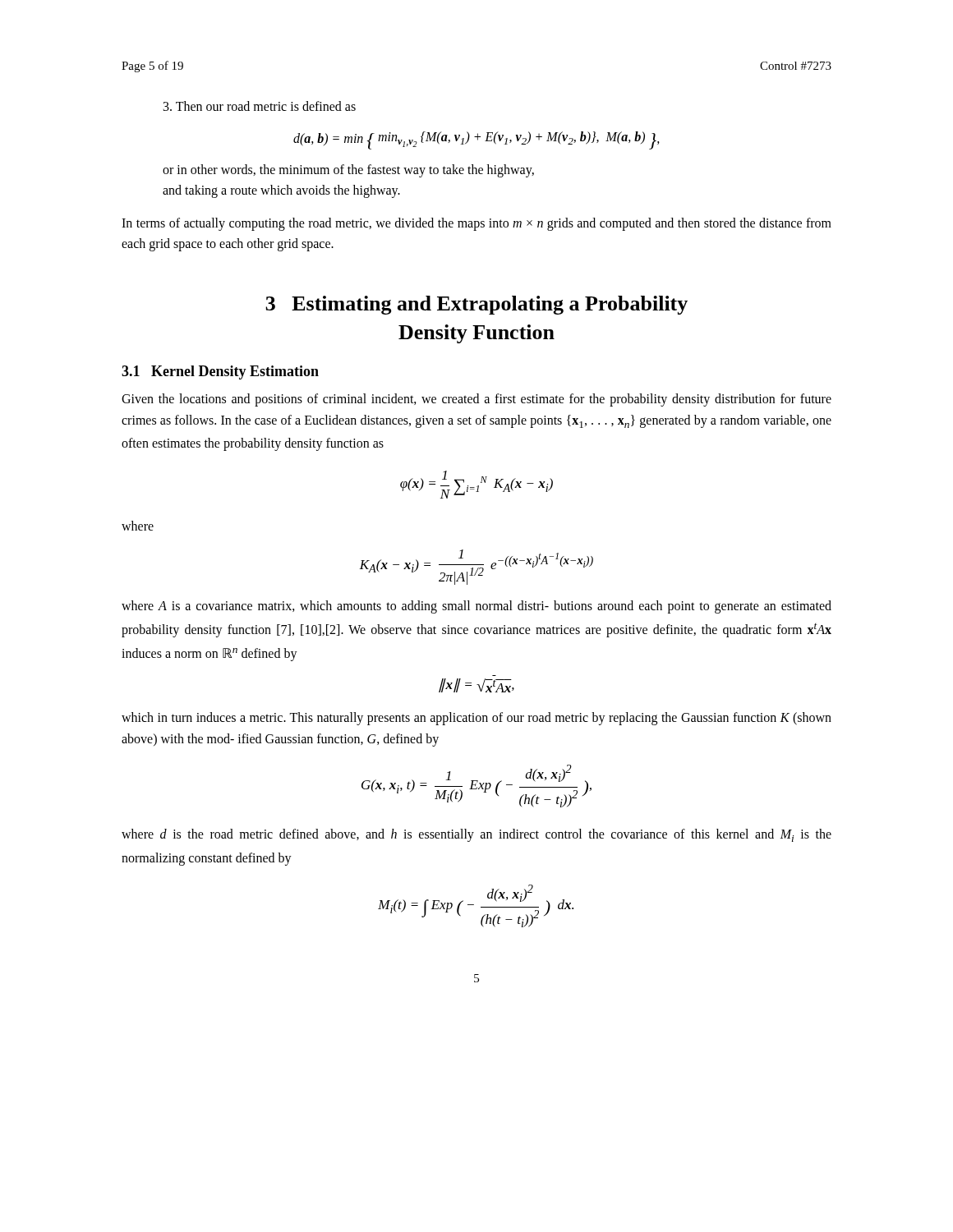Locate the region starting "KA(x − xi) = 1 2π|A|1/2 e−((x−xi)tA−1(x−xi))"
Screen dimensions: 1232x953
click(476, 566)
